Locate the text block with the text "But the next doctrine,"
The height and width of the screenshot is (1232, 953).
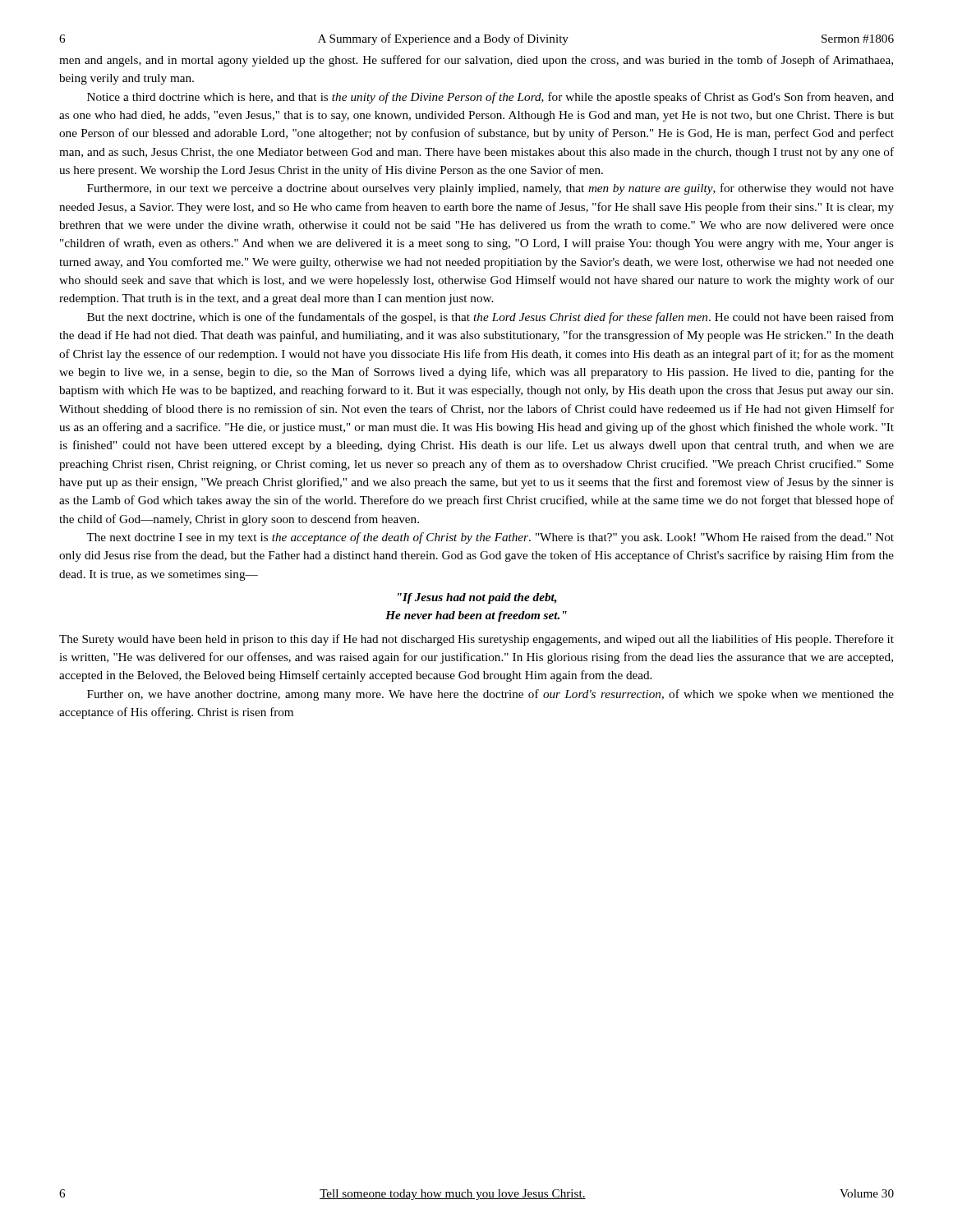tap(476, 417)
